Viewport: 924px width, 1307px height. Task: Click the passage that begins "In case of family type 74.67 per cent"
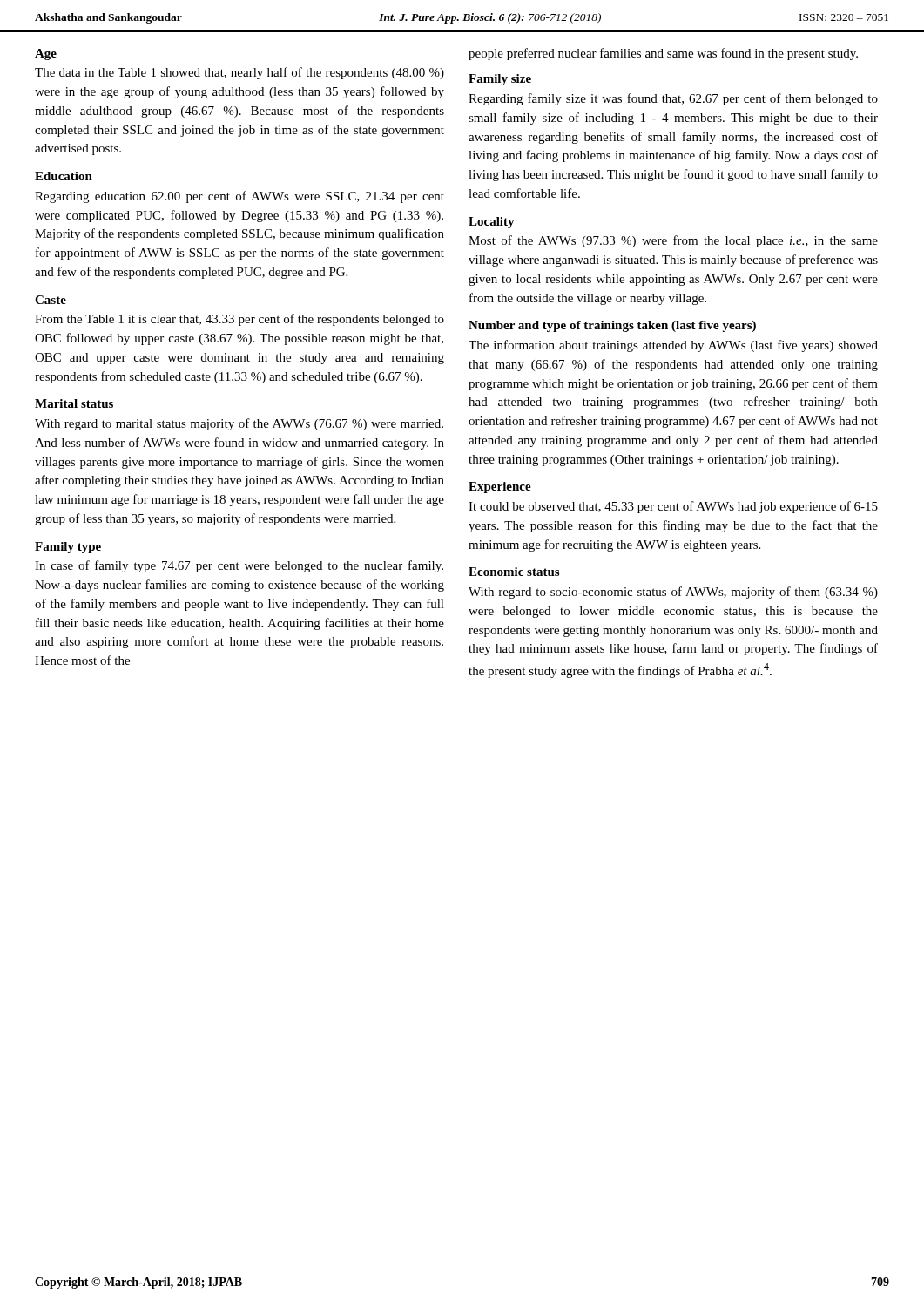pyautogui.click(x=240, y=613)
